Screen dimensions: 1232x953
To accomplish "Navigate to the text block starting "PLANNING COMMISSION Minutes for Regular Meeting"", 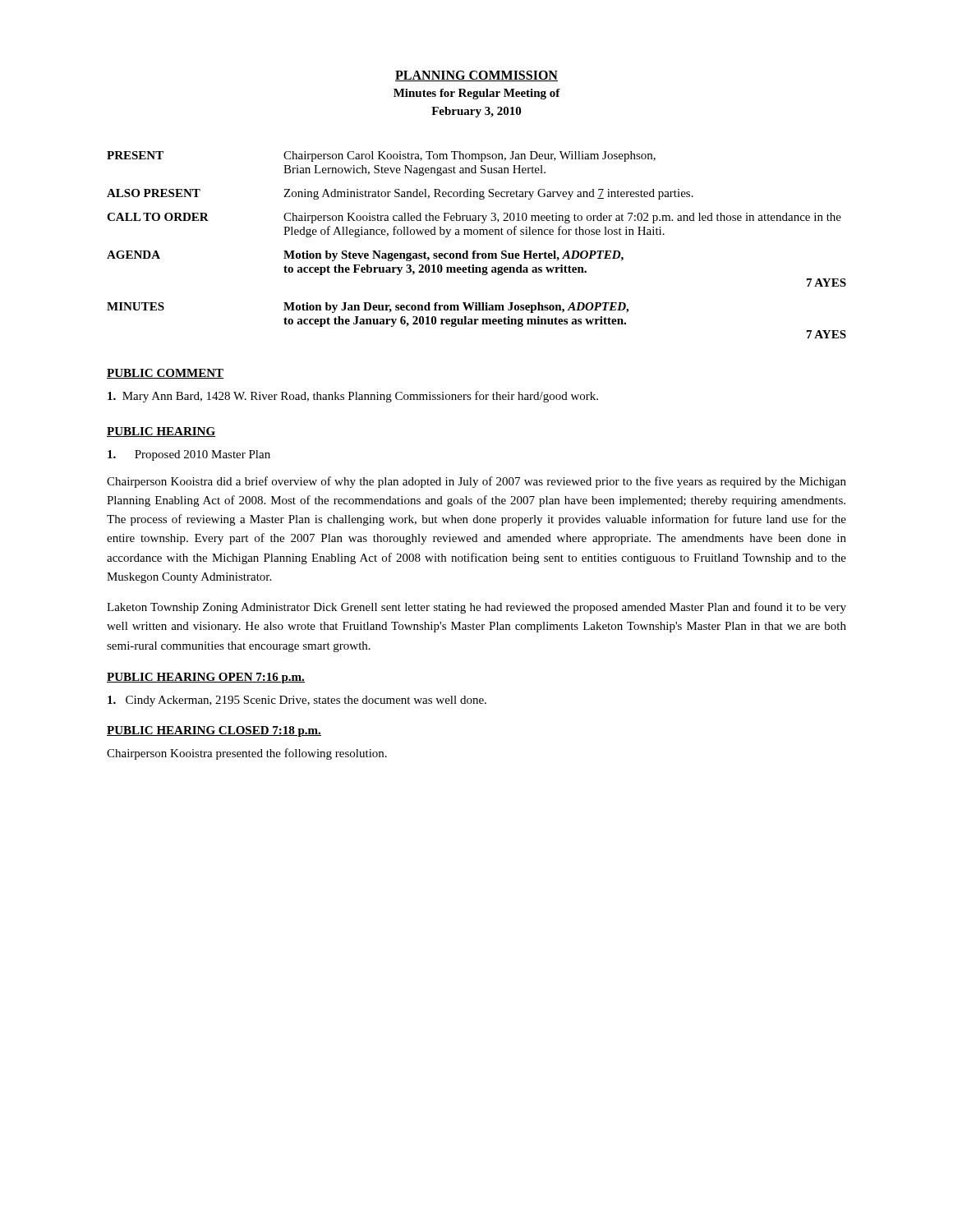I will pos(476,93).
